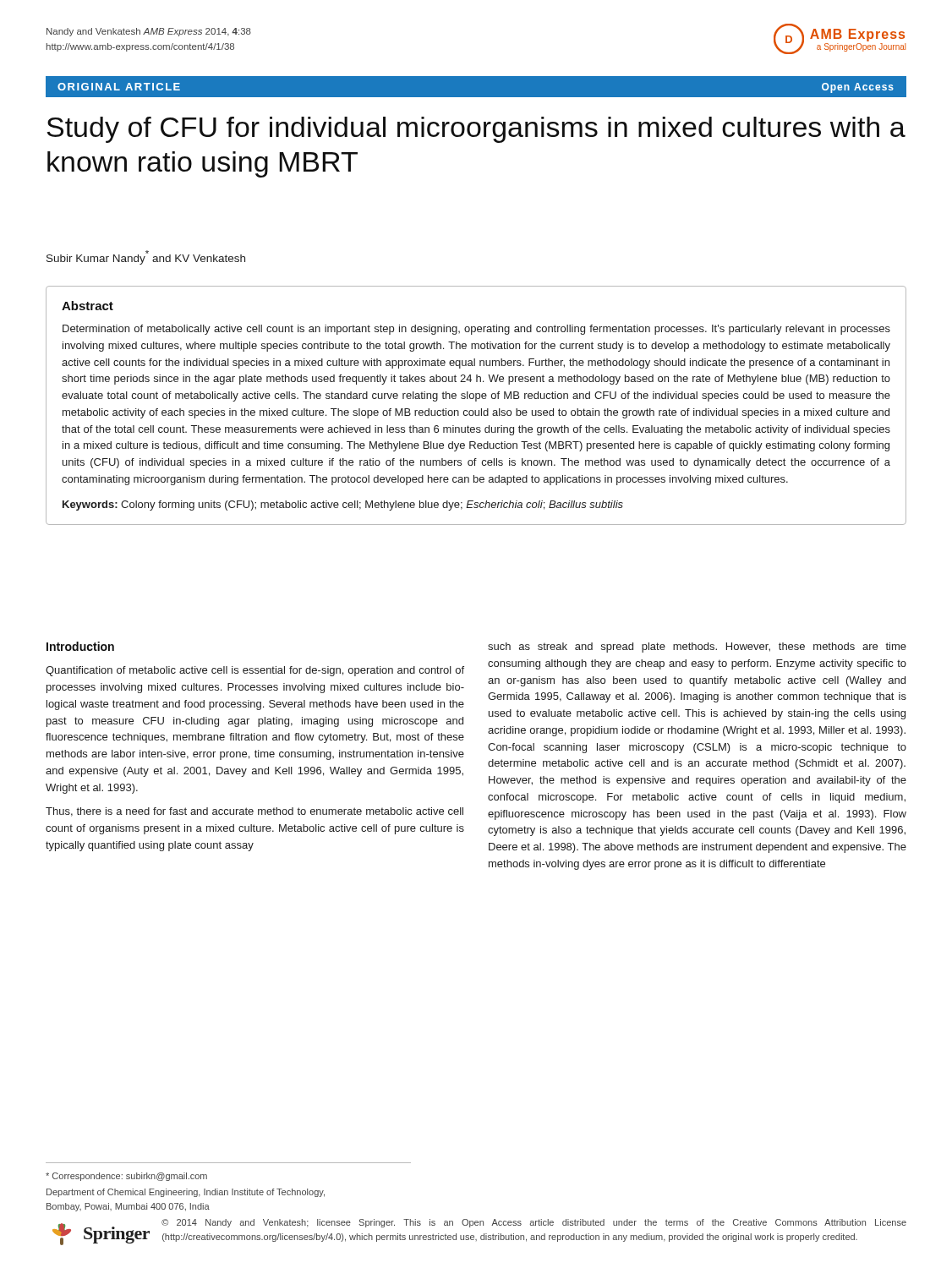Point to the block beginning "Introduction Quantification of metabolic active cell is essential"
The height and width of the screenshot is (1268, 952).
click(x=255, y=746)
